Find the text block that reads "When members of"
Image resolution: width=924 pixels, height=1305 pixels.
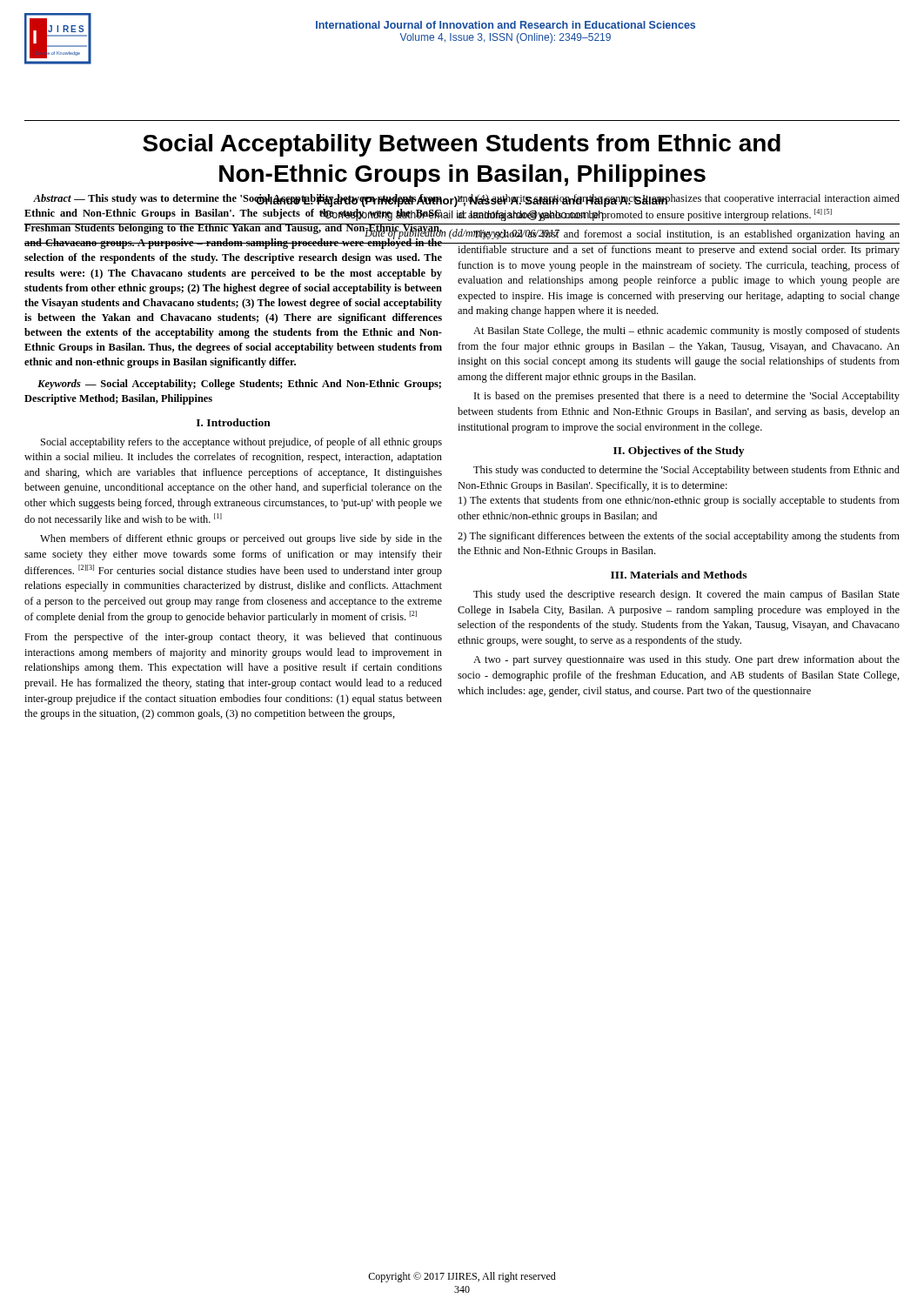click(233, 578)
